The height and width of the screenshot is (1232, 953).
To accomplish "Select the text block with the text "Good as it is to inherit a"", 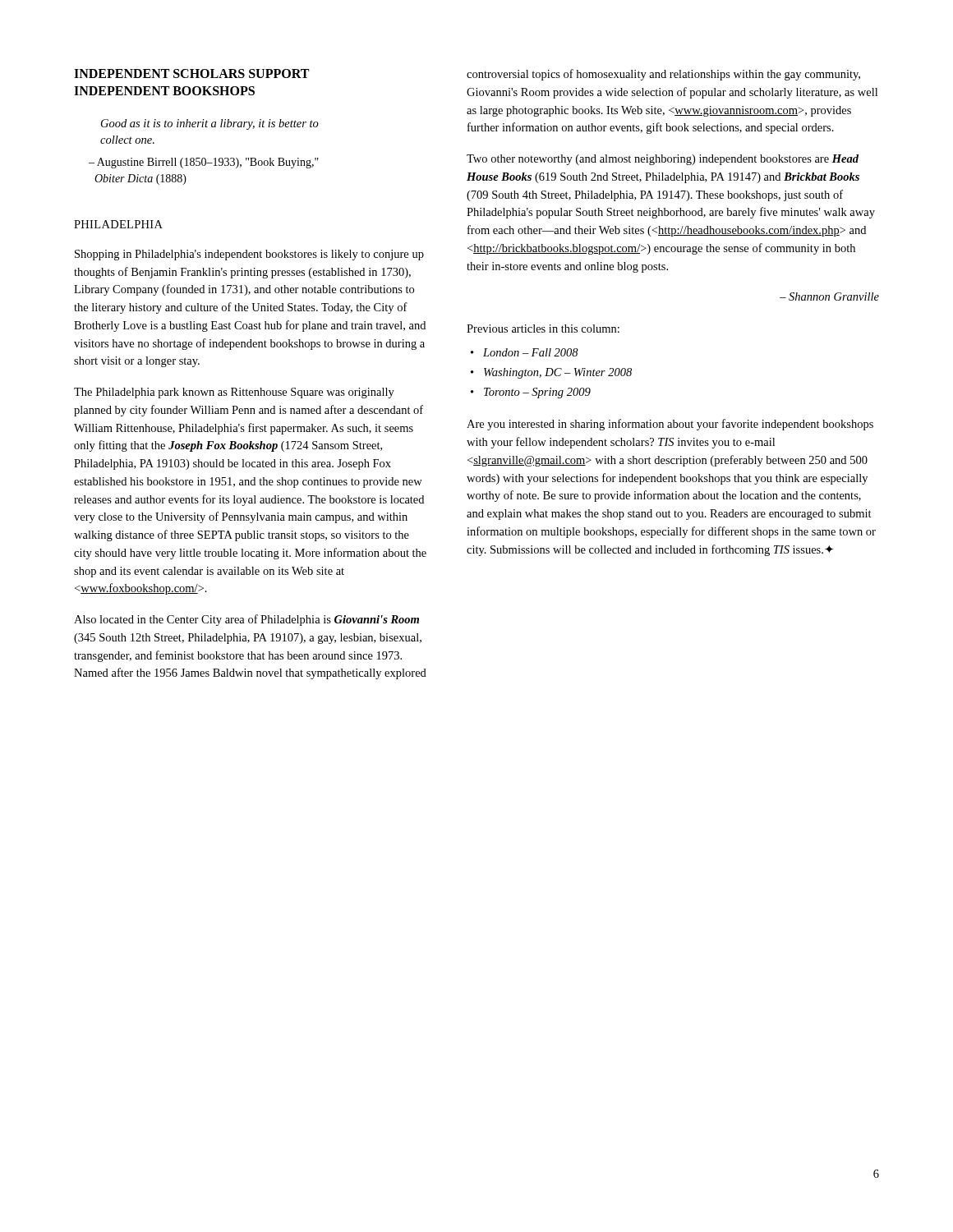I will pos(264,131).
